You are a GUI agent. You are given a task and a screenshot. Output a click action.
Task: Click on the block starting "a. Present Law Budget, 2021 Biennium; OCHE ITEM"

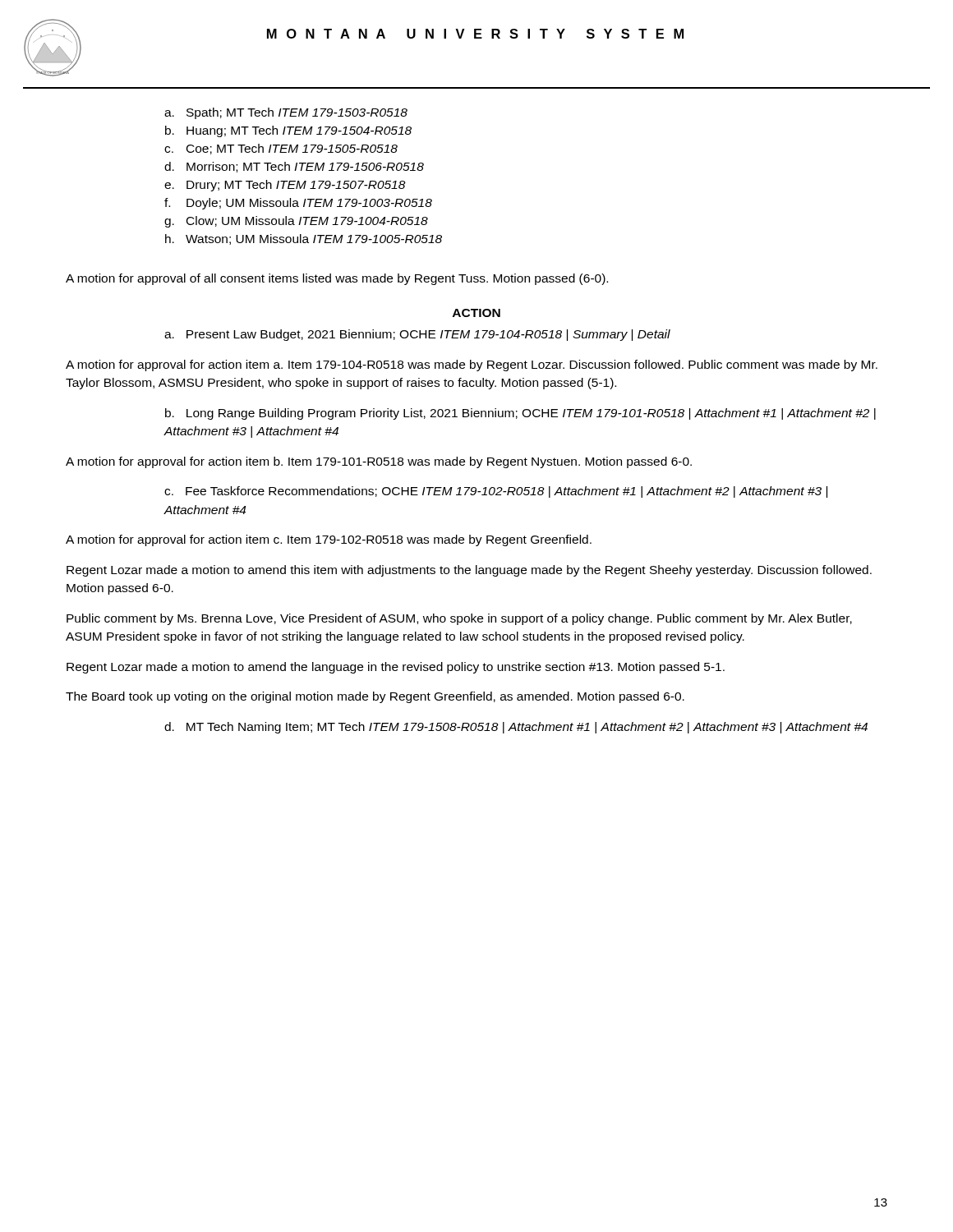(417, 334)
